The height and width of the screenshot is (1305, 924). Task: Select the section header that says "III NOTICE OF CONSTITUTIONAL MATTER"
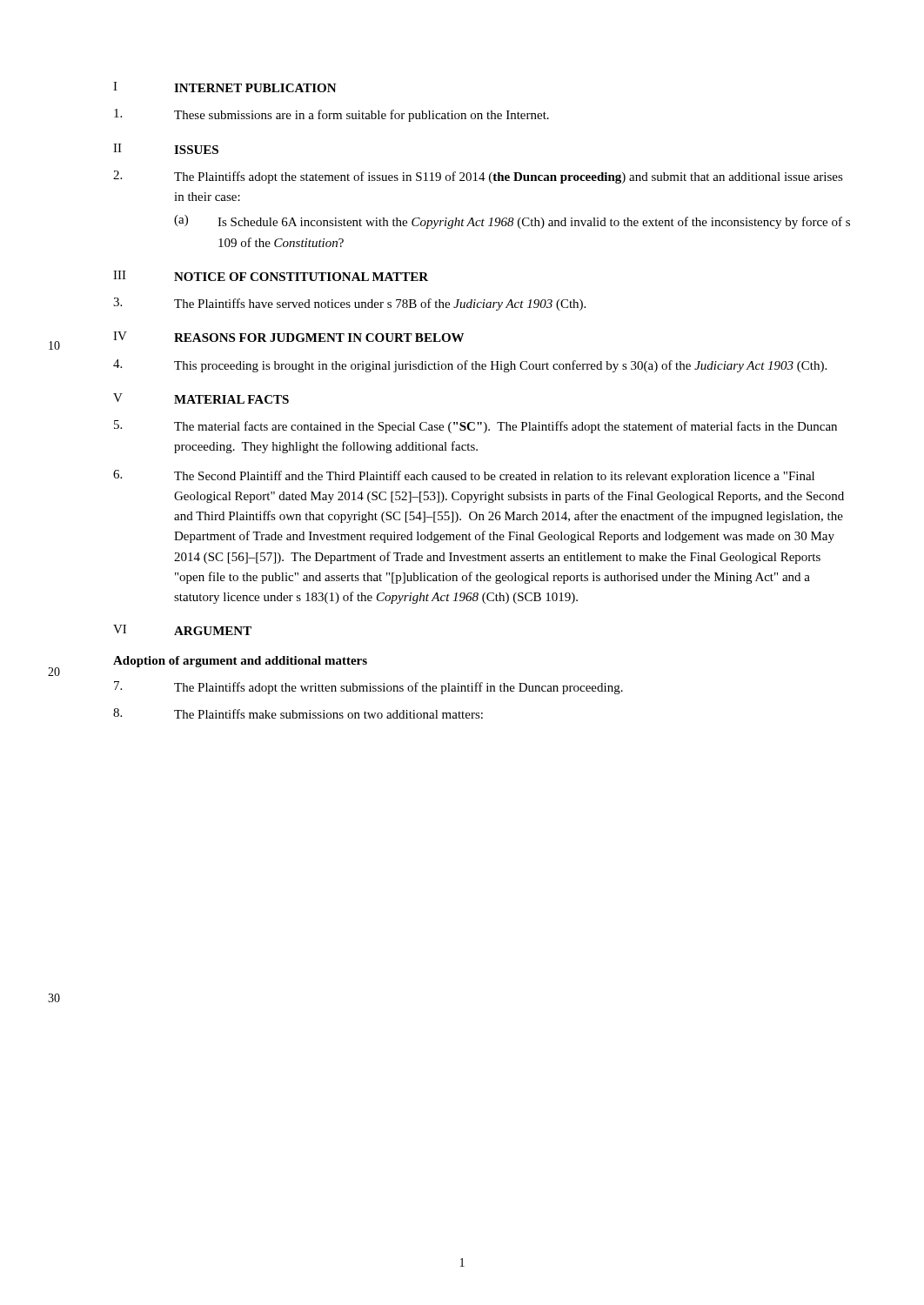[271, 276]
